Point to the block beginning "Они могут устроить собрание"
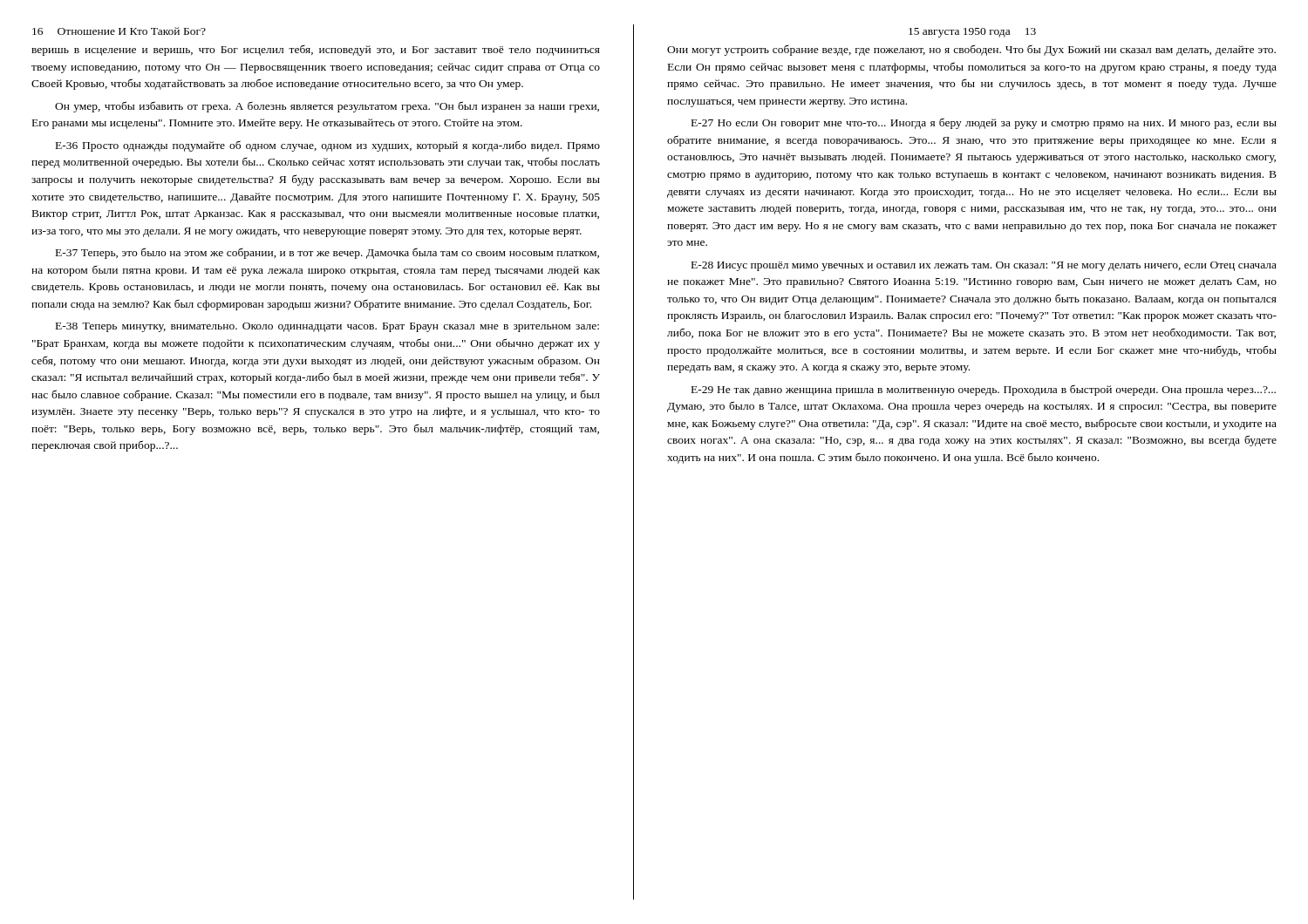Viewport: 1308px width, 924px height. tap(972, 75)
